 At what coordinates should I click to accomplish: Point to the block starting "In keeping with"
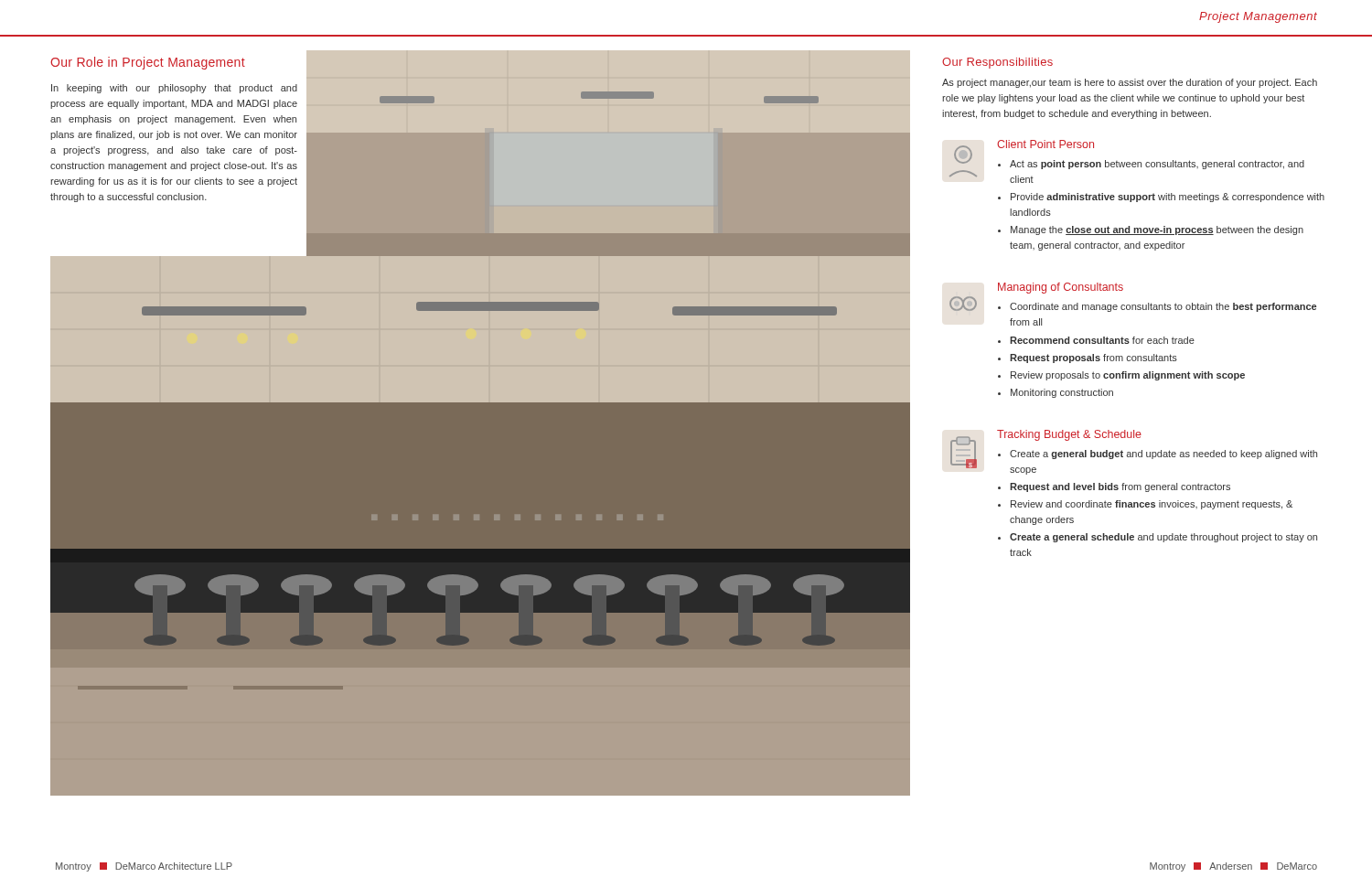click(174, 142)
